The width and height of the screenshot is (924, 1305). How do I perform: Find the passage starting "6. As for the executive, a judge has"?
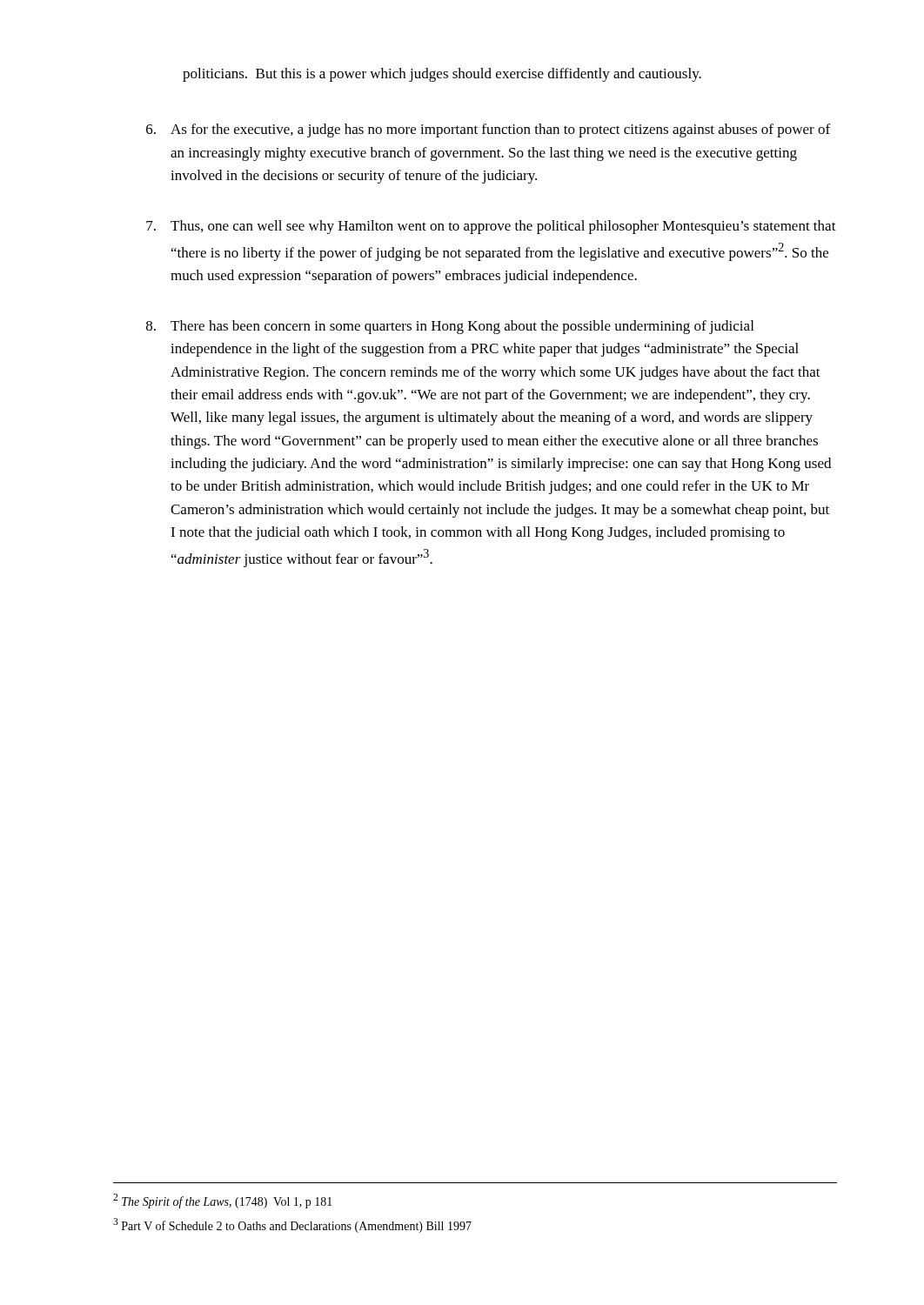point(475,153)
